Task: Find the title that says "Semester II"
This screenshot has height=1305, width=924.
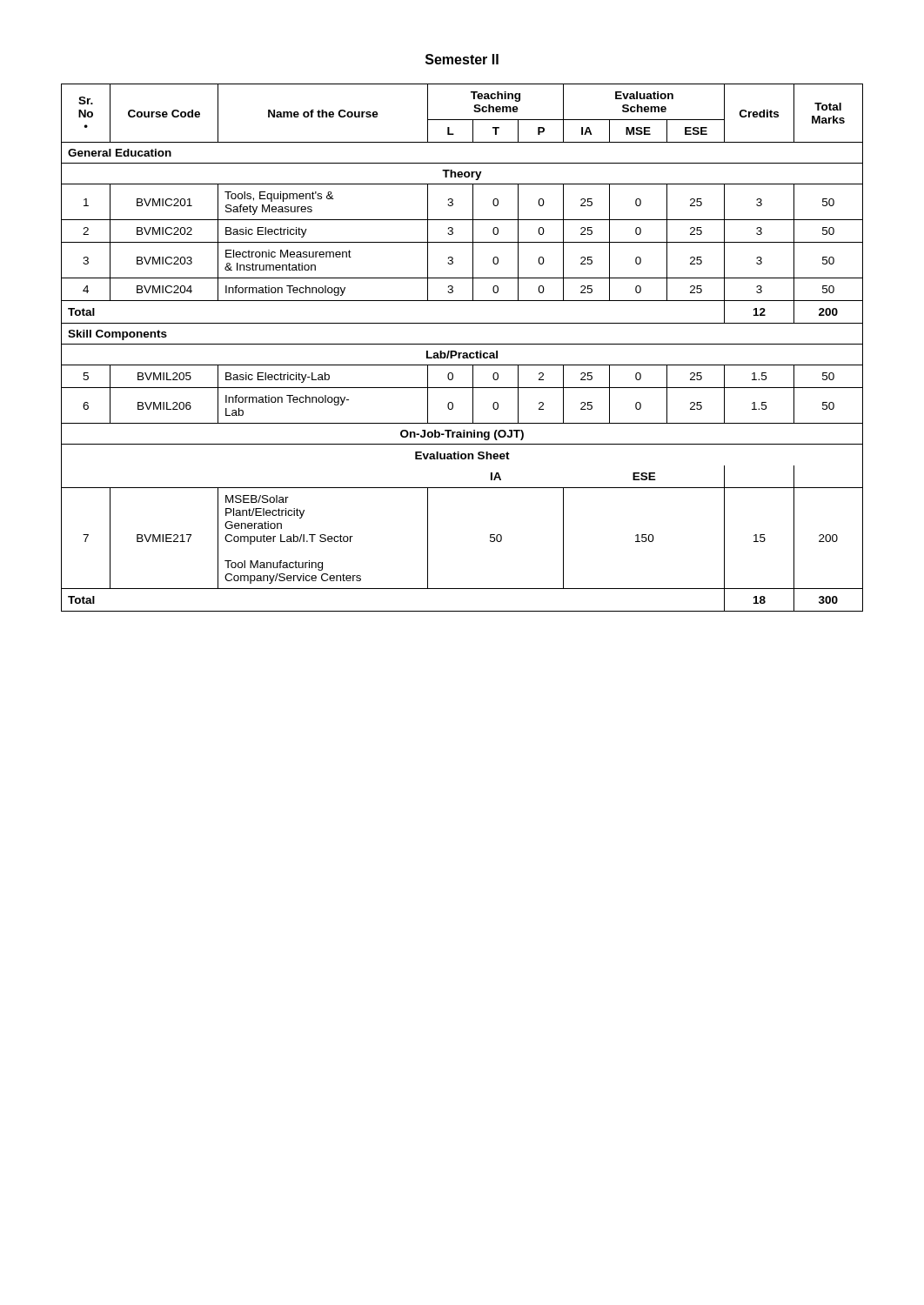Action: (462, 60)
